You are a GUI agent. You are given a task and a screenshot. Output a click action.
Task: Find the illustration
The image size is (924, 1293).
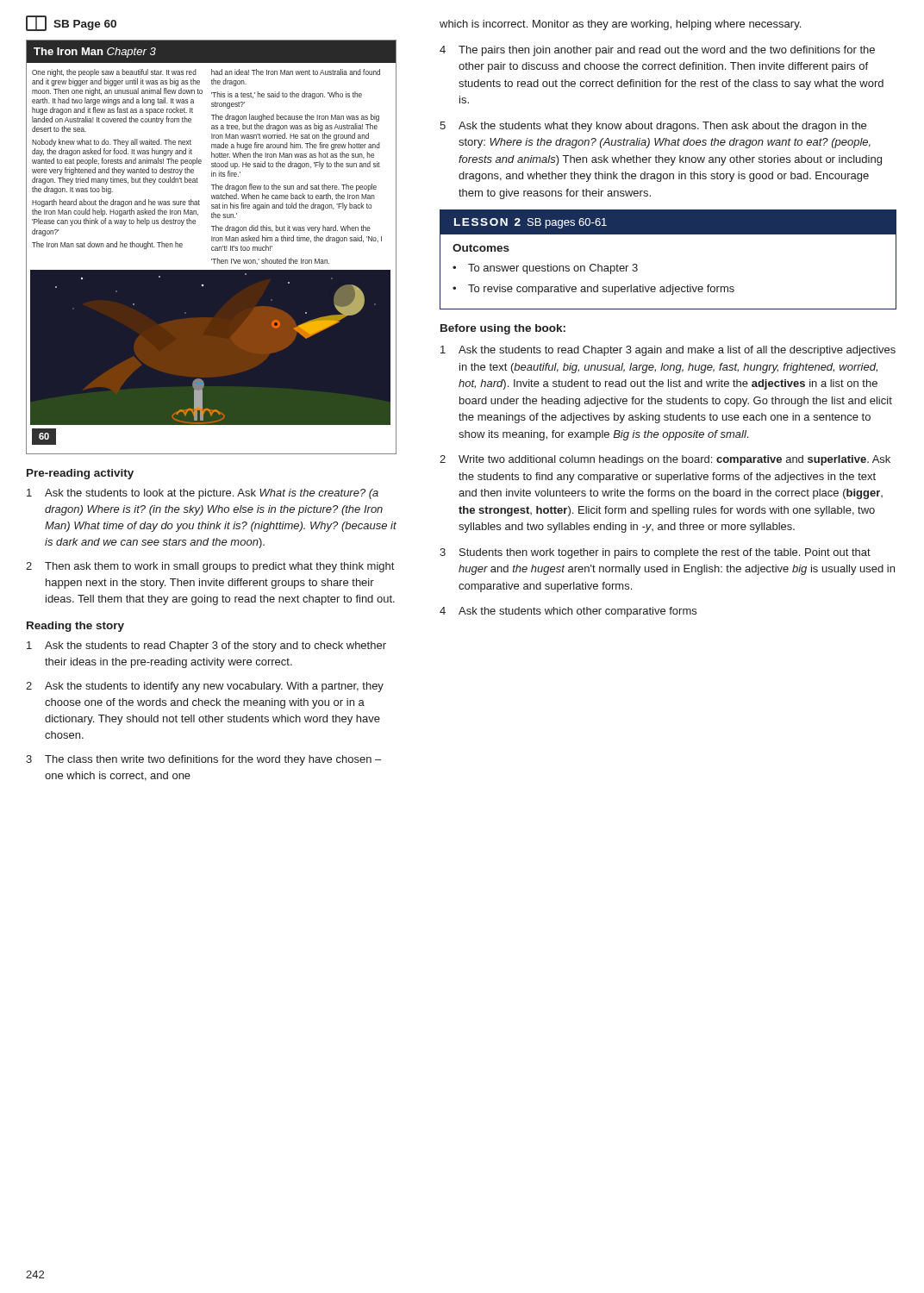(211, 247)
